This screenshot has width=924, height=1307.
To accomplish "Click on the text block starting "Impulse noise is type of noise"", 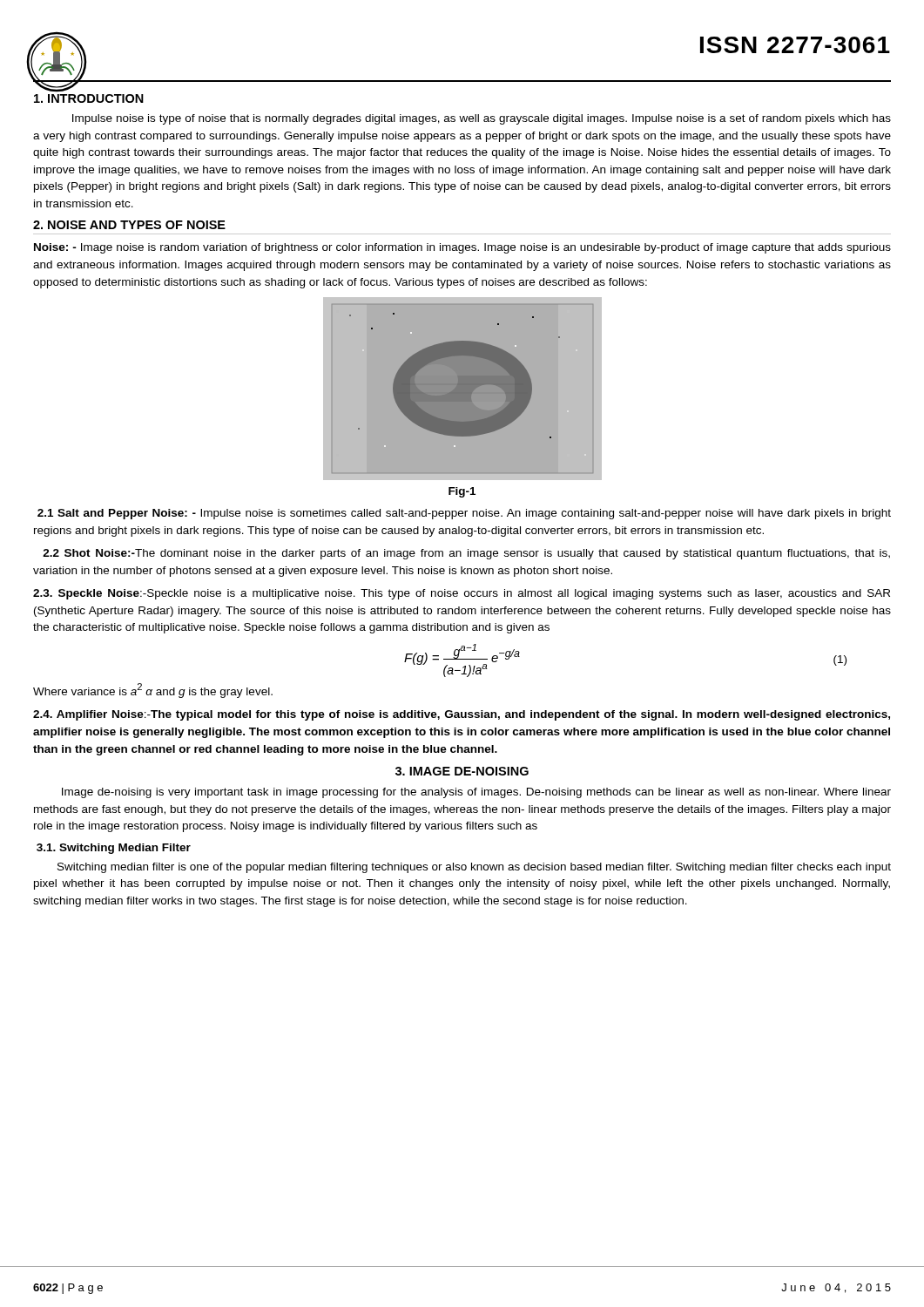I will (462, 161).
